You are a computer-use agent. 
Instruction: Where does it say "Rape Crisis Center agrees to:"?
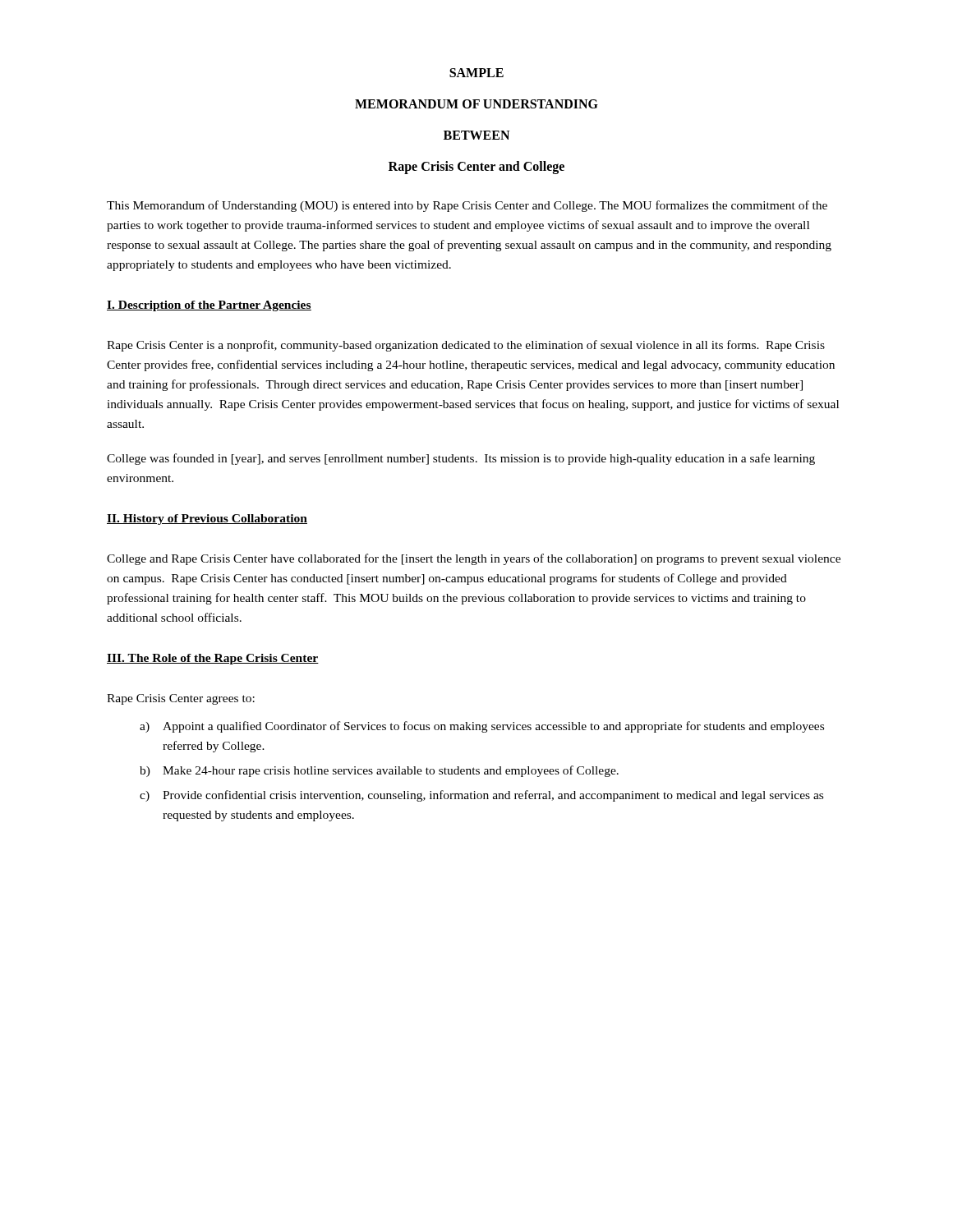pyautogui.click(x=181, y=698)
